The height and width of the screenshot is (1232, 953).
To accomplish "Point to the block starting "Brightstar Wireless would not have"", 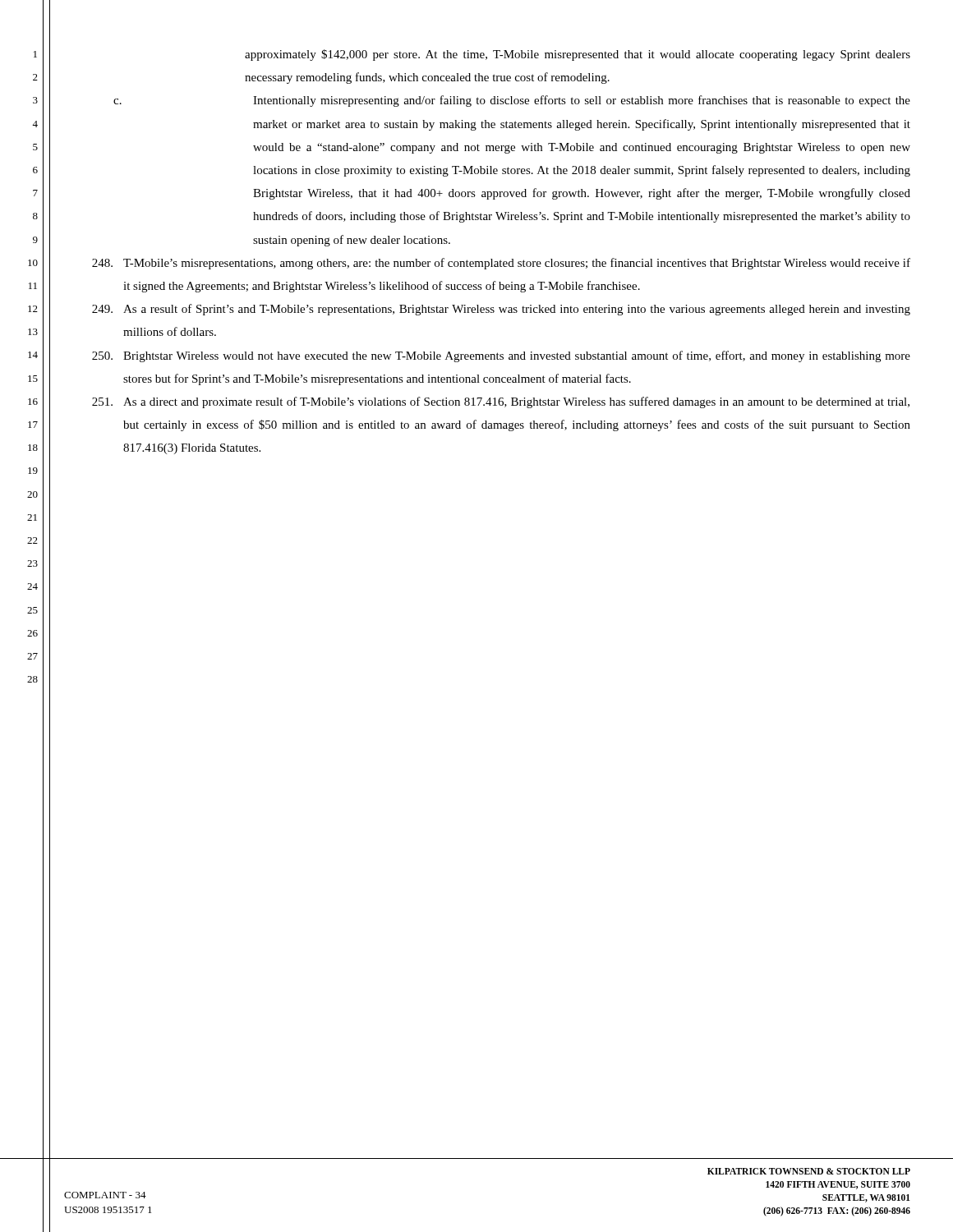I will pos(487,367).
